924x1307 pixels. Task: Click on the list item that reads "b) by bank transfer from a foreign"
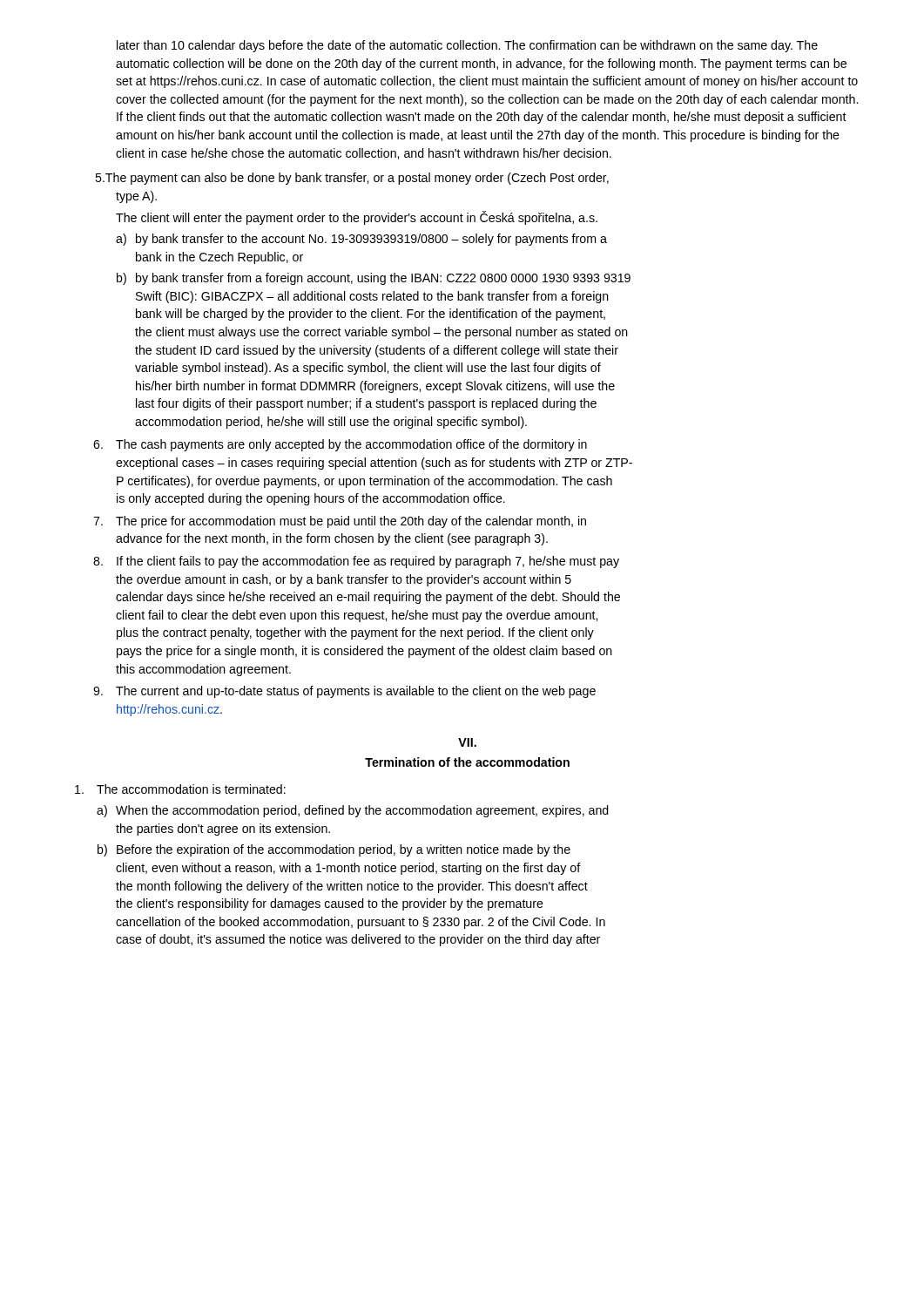pos(373,350)
